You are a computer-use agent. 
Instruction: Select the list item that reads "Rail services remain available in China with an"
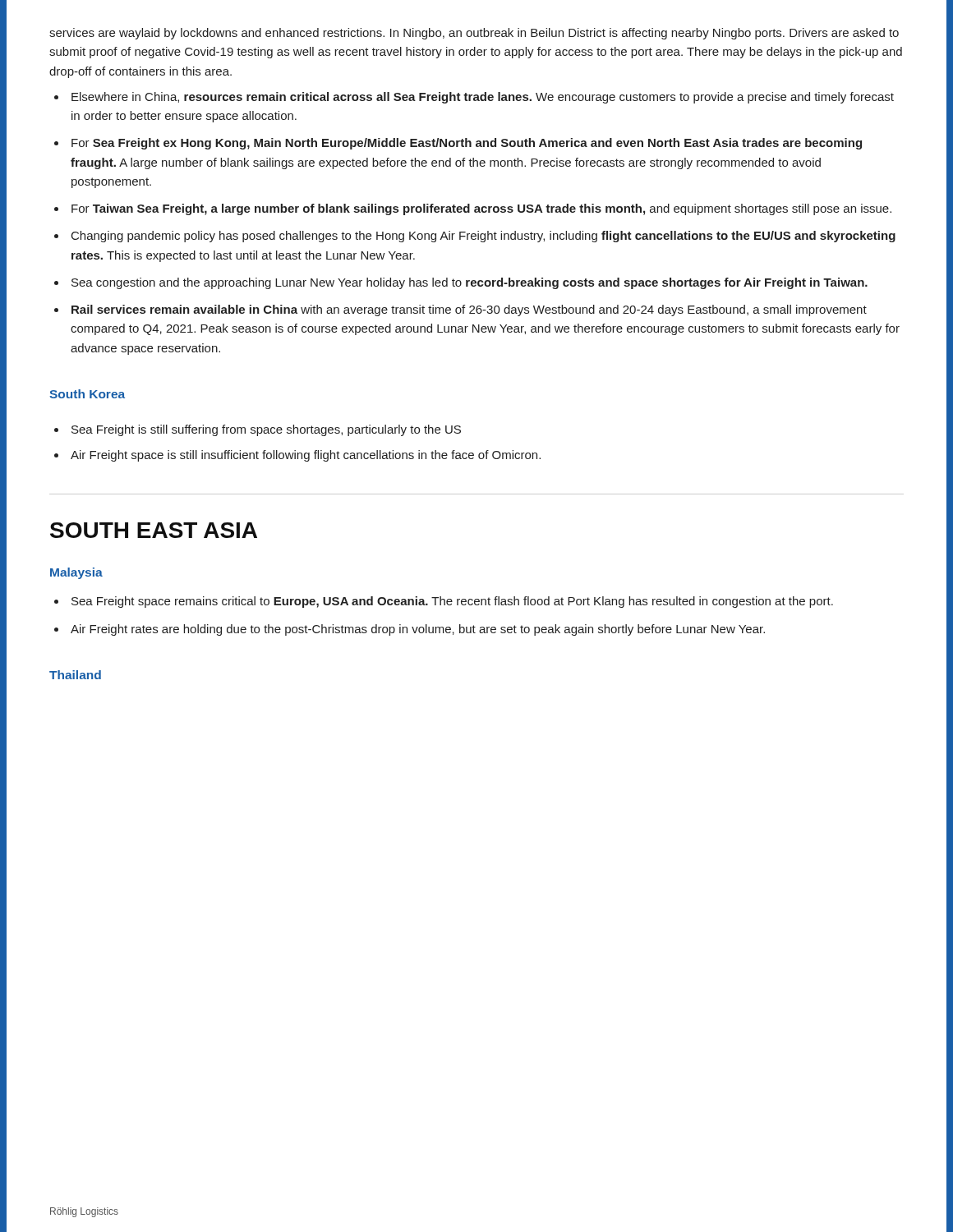[485, 328]
